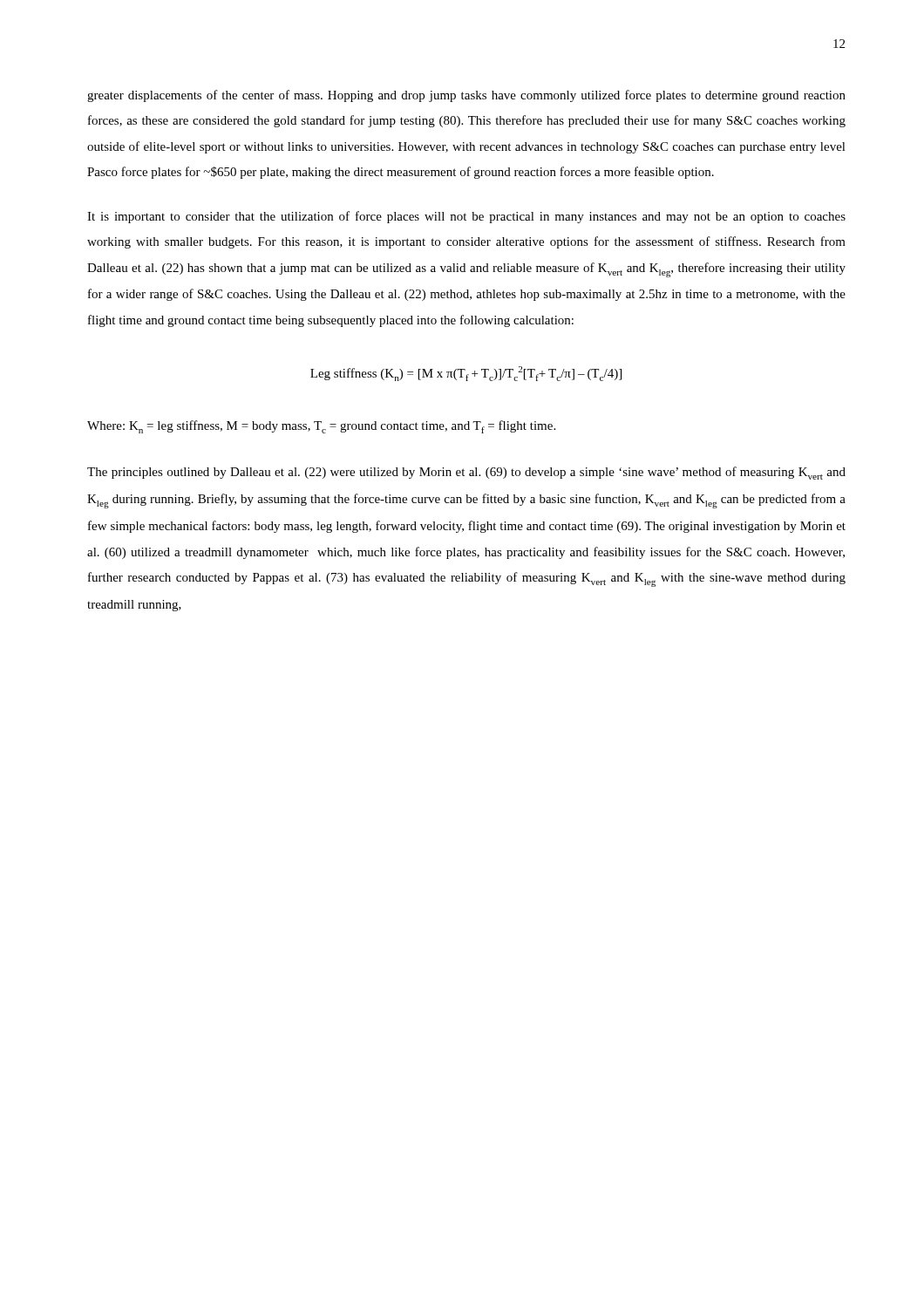Click the passage that begins "It is important"

[466, 268]
